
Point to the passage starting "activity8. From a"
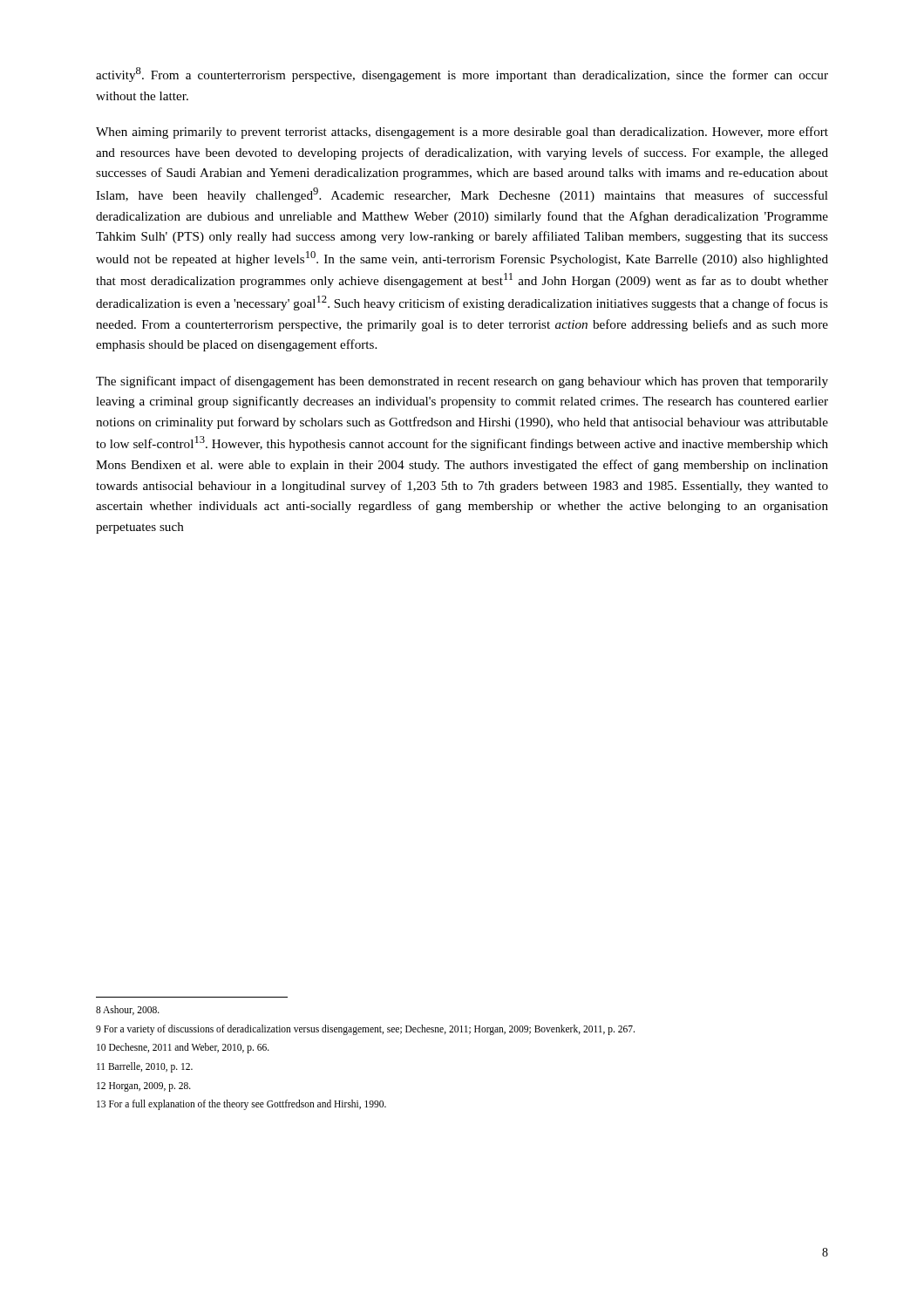462,84
